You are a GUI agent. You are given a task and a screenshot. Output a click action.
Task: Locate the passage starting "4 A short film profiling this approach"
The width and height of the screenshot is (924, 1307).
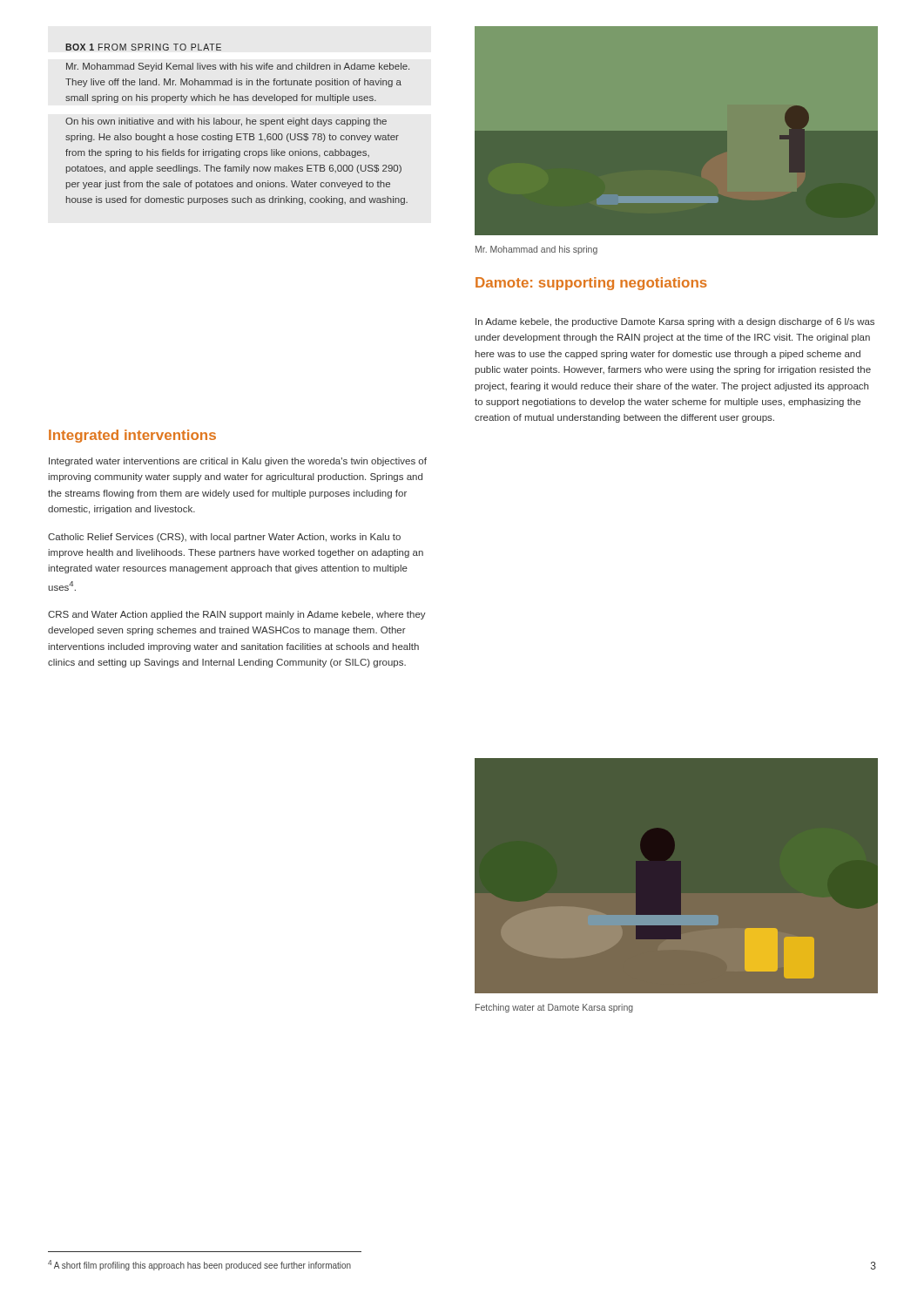199,1264
